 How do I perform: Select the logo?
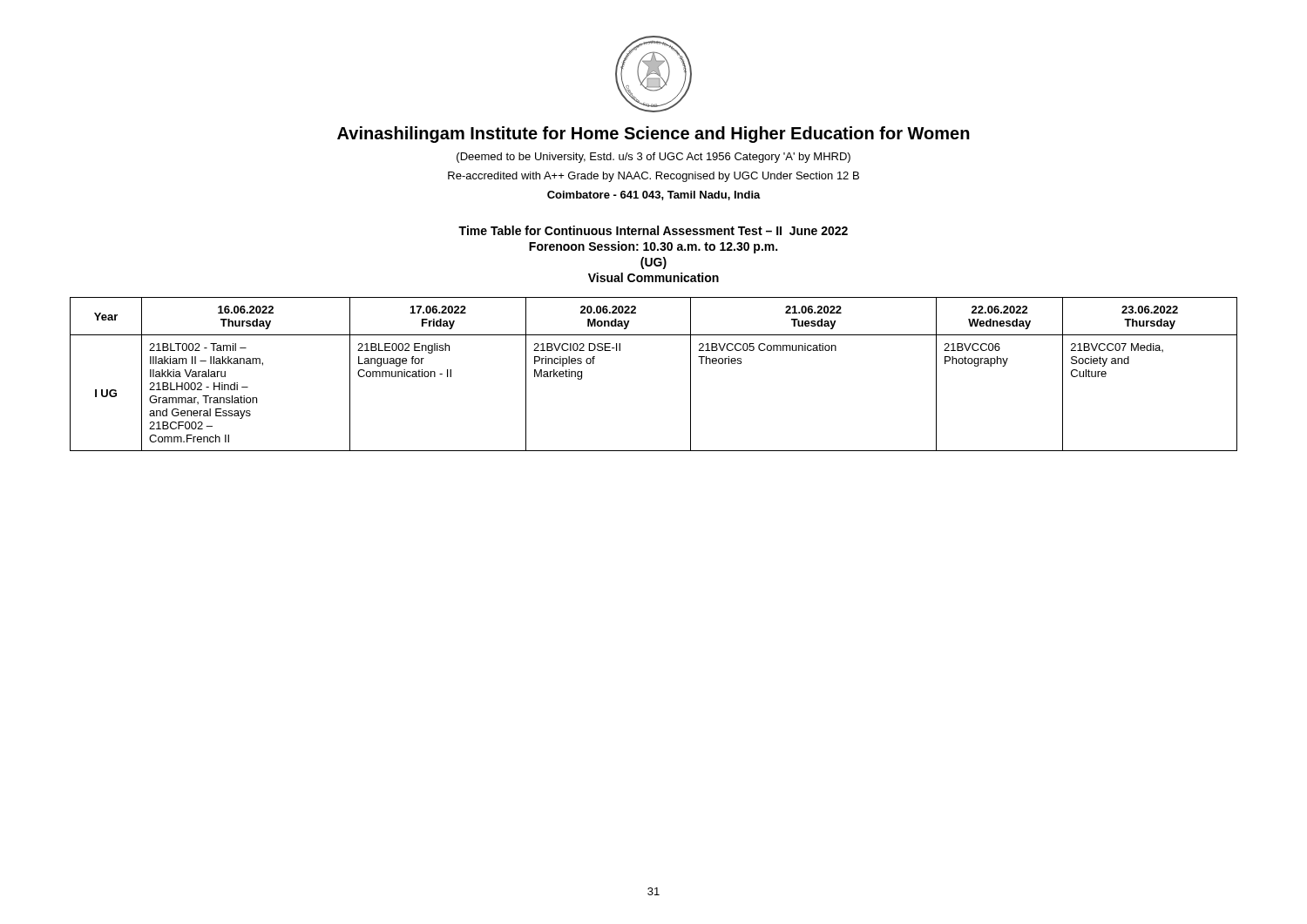[654, 74]
